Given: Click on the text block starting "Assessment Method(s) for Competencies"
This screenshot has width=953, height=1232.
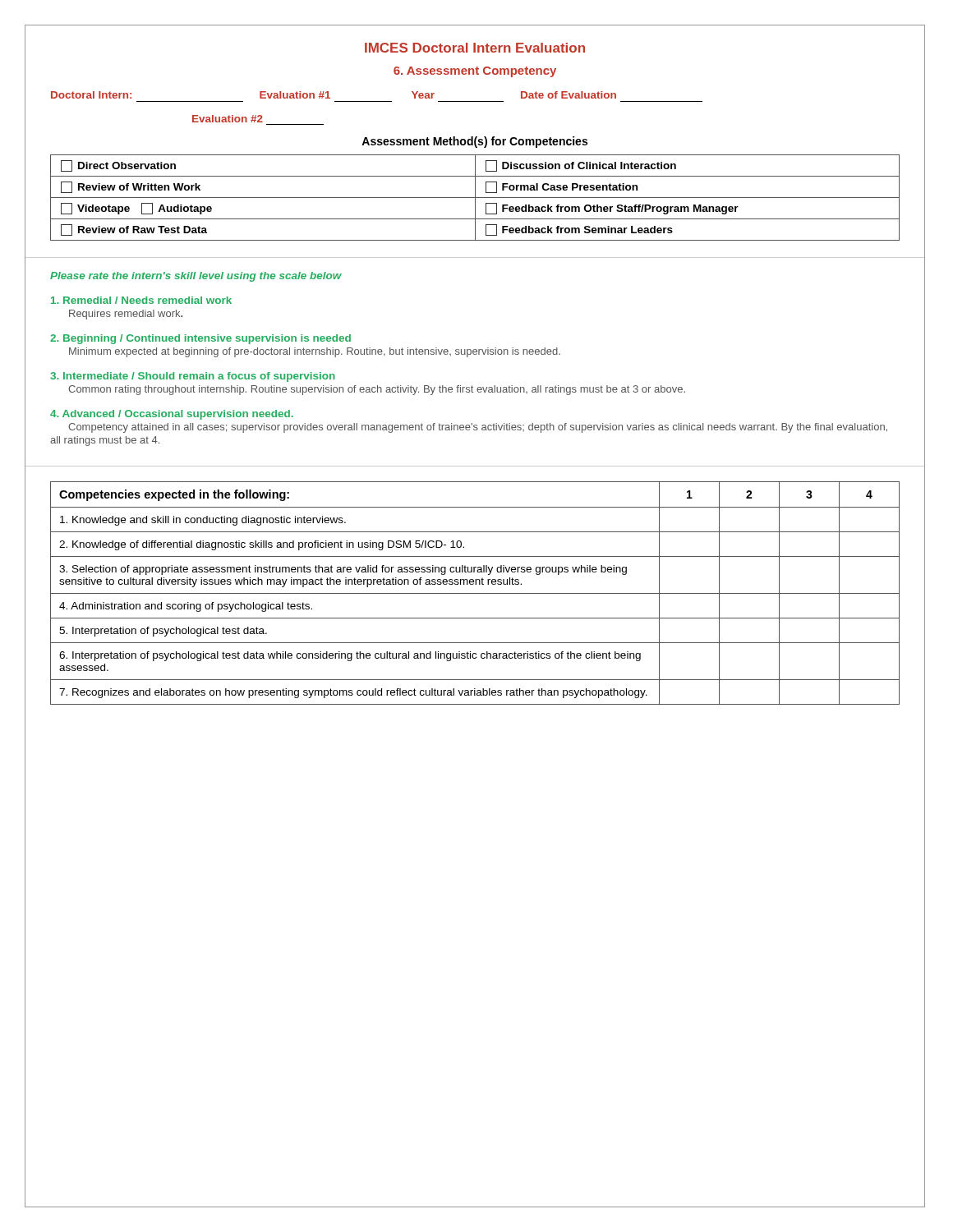Looking at the screenshot, I should coord(475,141).
